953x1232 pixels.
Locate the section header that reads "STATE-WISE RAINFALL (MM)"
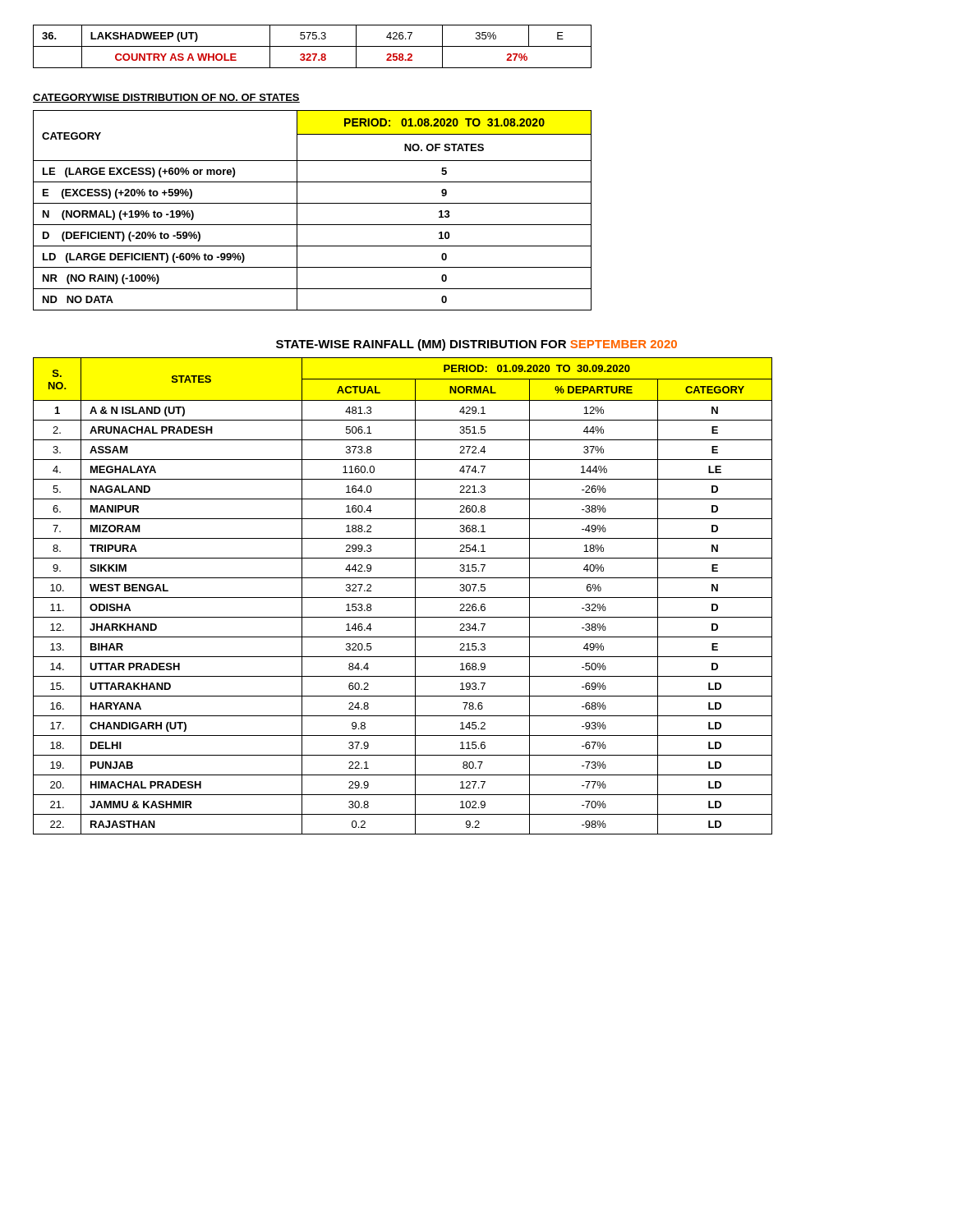(476, 344)
